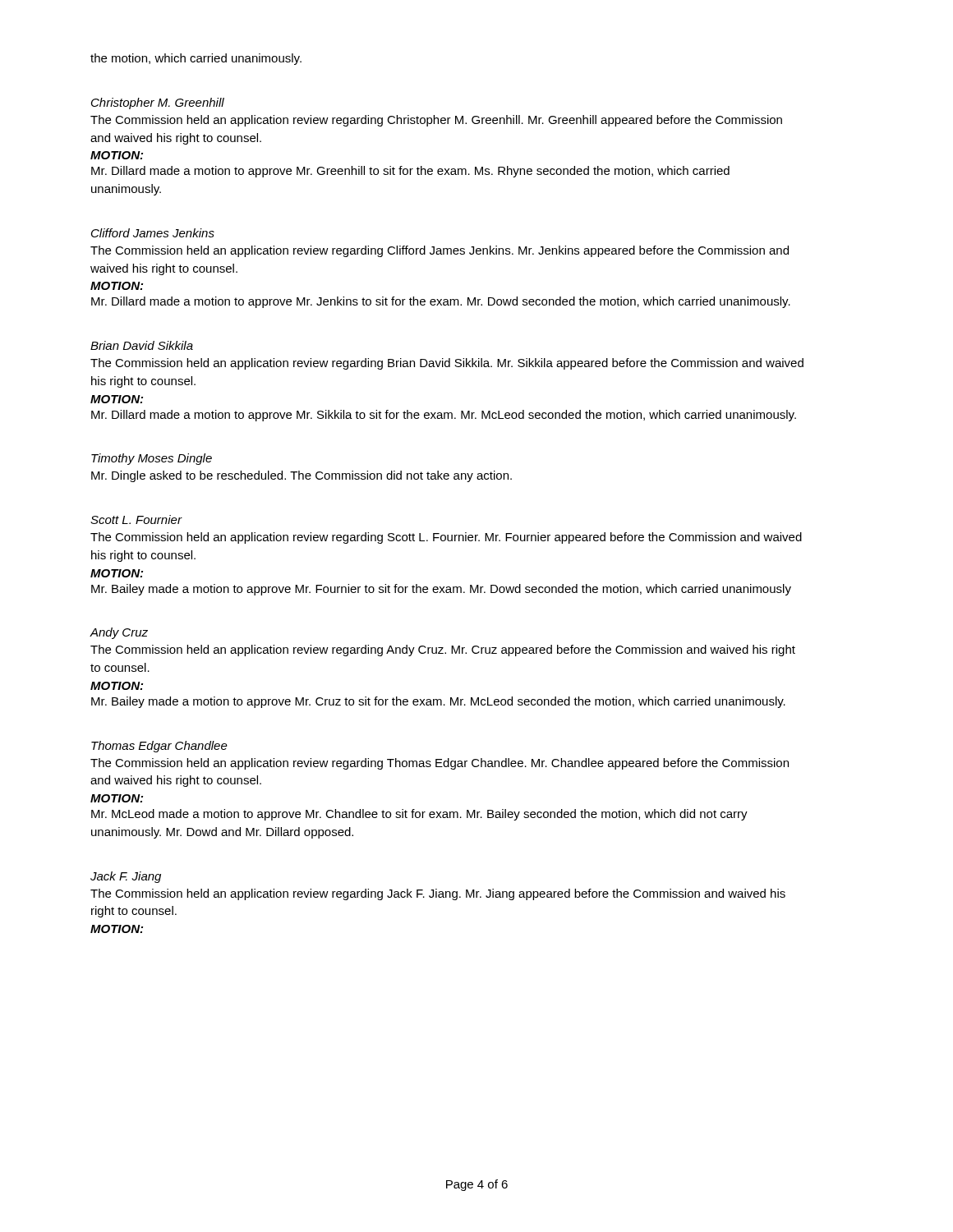Locate the element starting "Jack F. Jiang"

point(126,876)
